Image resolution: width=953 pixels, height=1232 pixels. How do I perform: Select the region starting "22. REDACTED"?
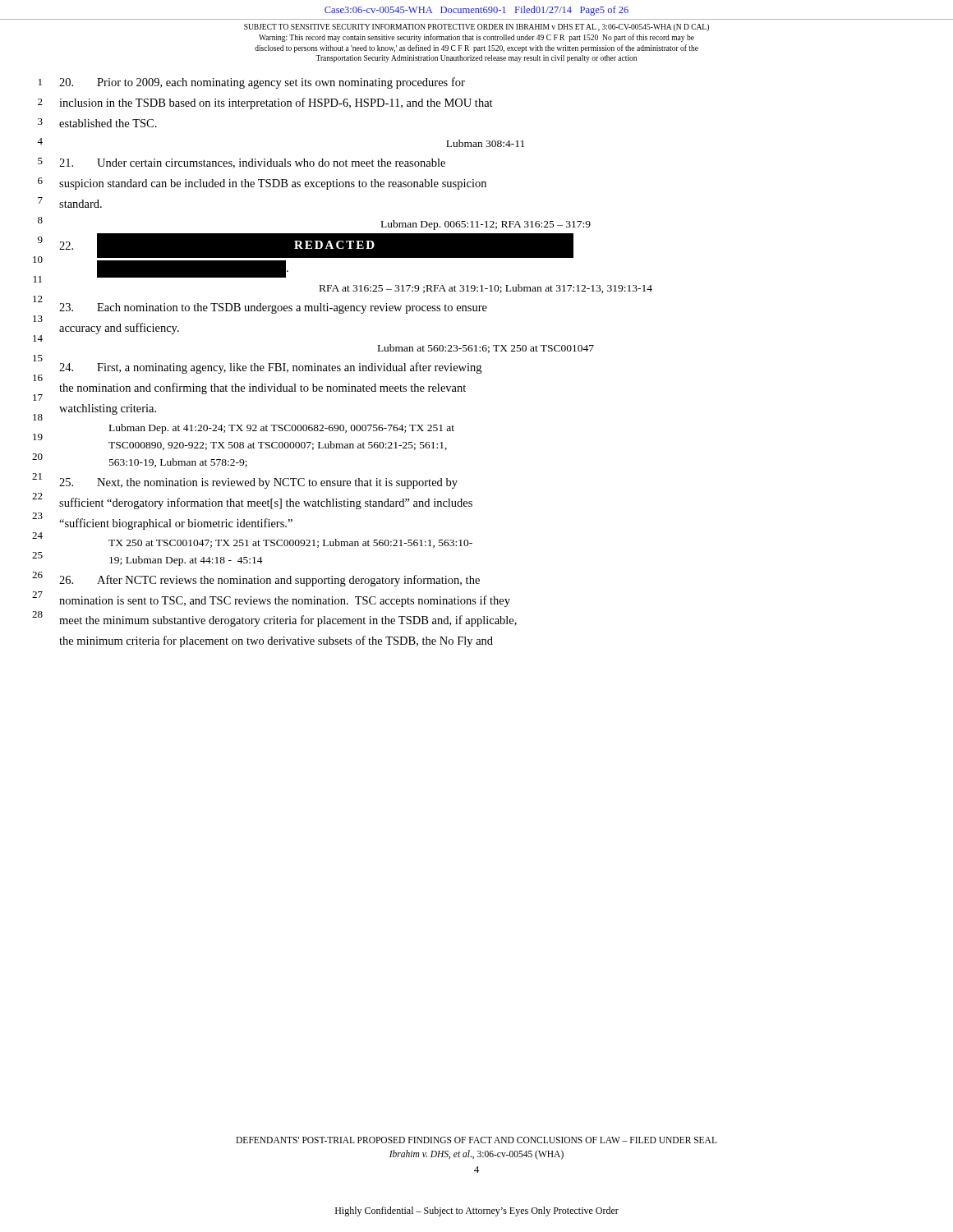[x=486, y=246]
